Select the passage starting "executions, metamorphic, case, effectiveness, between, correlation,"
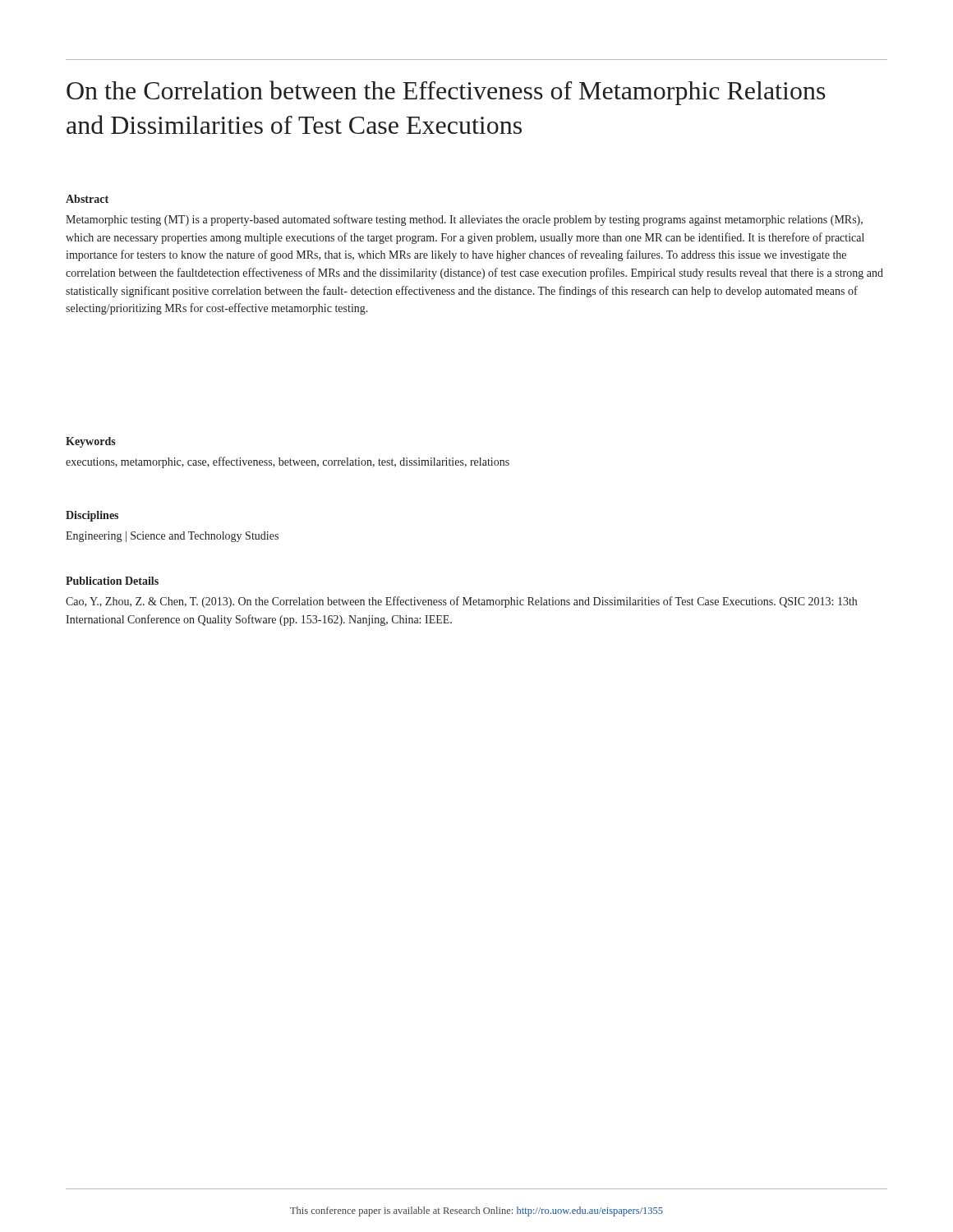Viewport: 953px width, 1232px height. coord(288,462)
